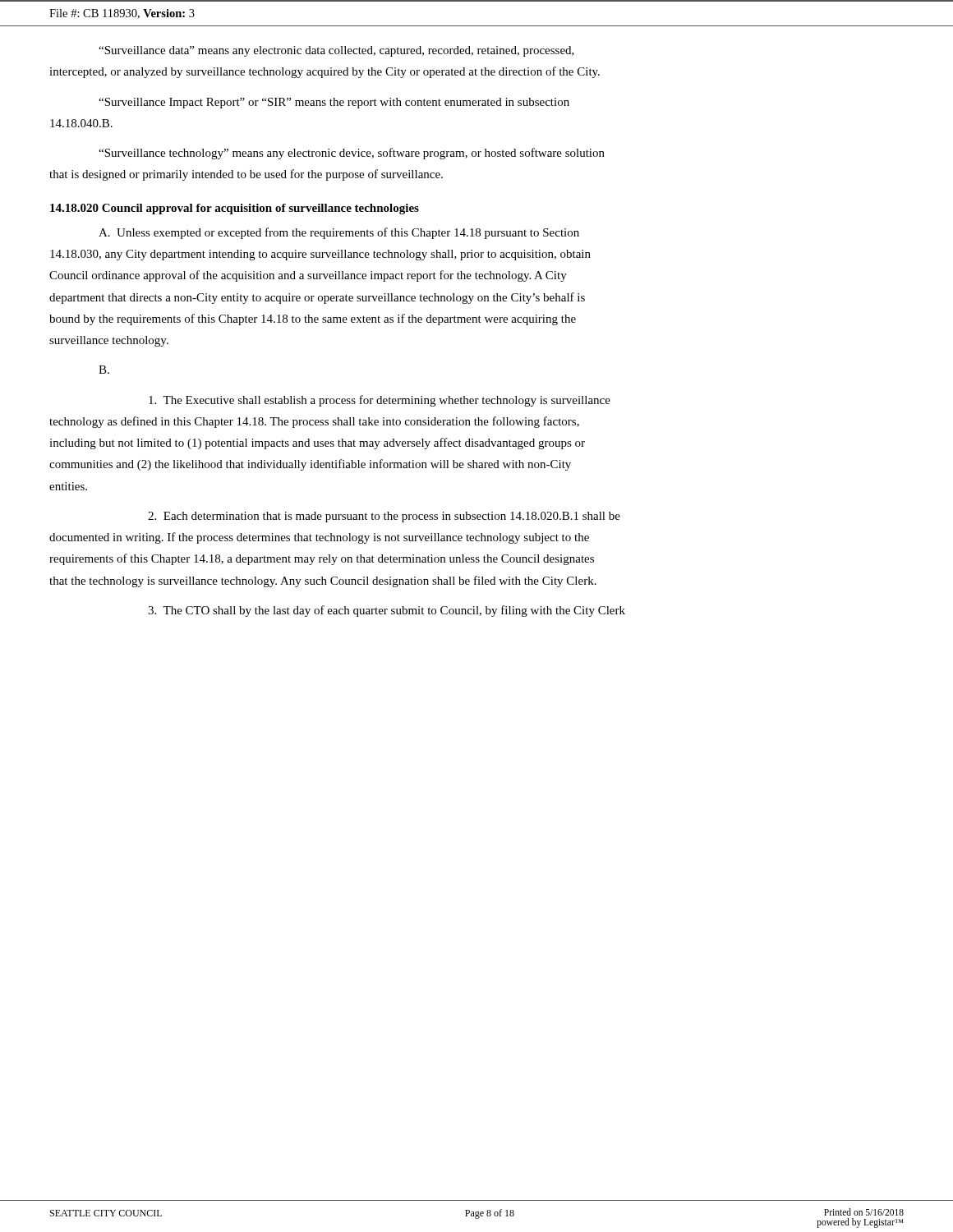Click on the block starting "bound by the"

(313, 318)
